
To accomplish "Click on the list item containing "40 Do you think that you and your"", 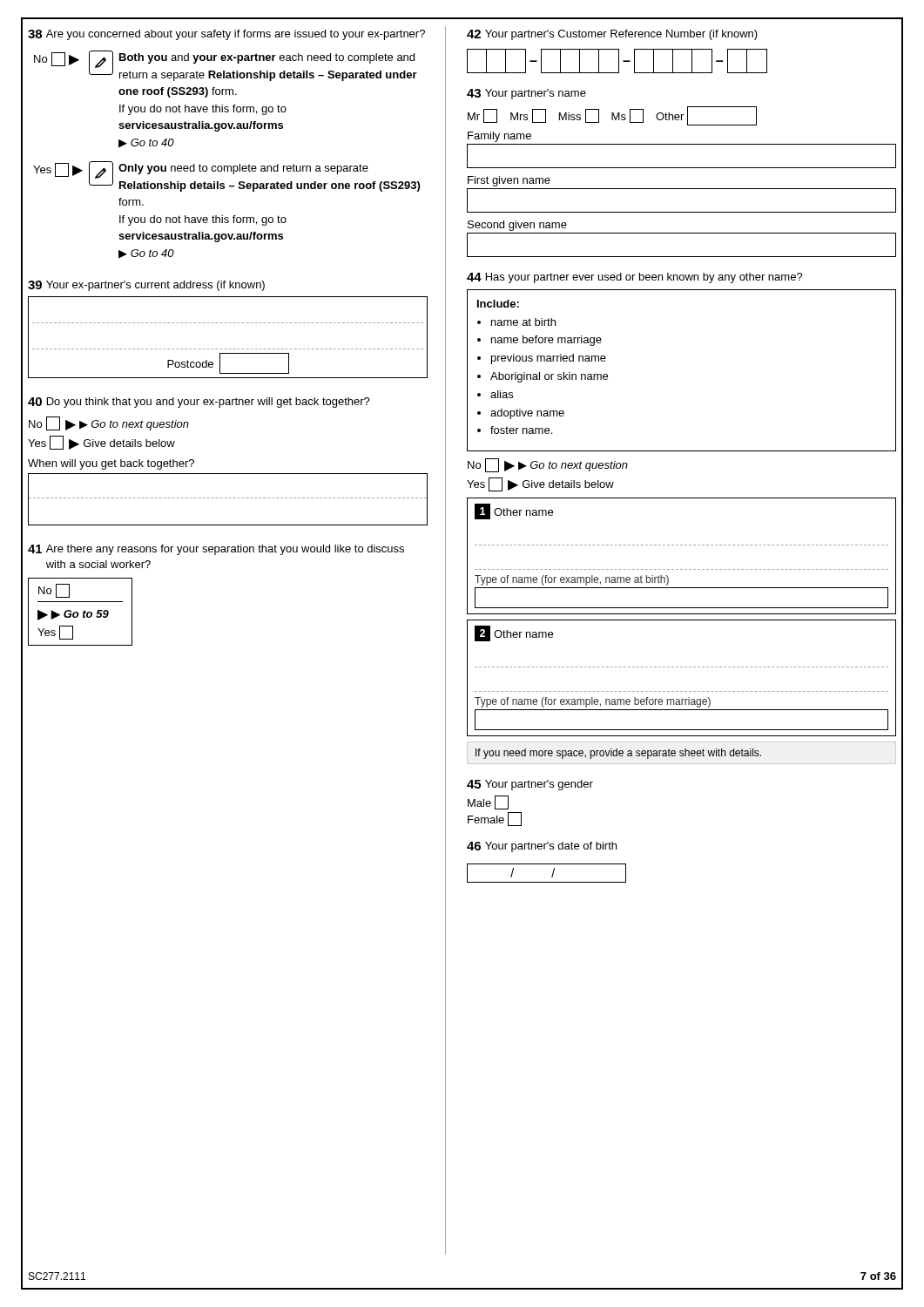I will [199, 403].
